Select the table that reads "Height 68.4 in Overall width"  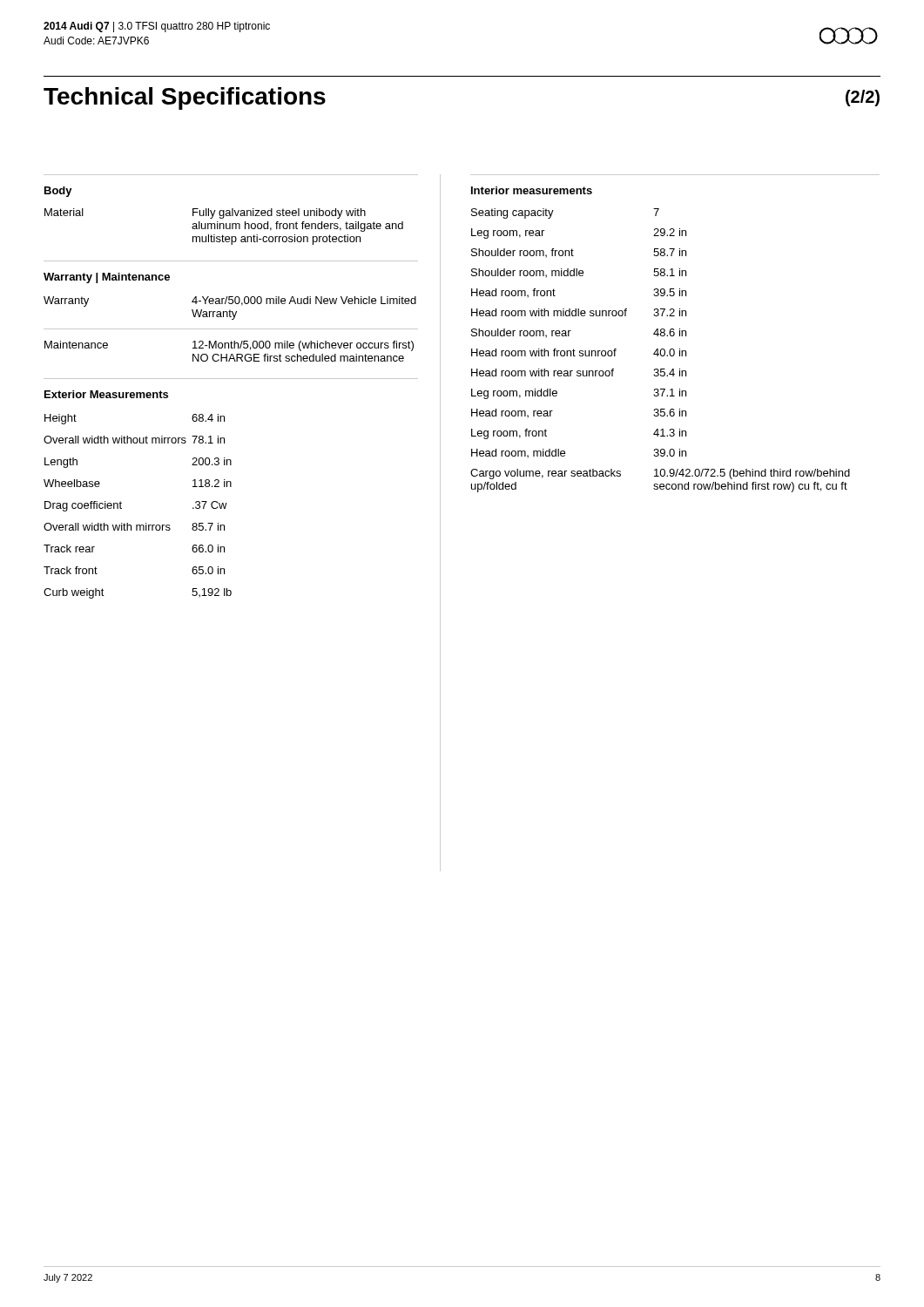click(231, 505)
